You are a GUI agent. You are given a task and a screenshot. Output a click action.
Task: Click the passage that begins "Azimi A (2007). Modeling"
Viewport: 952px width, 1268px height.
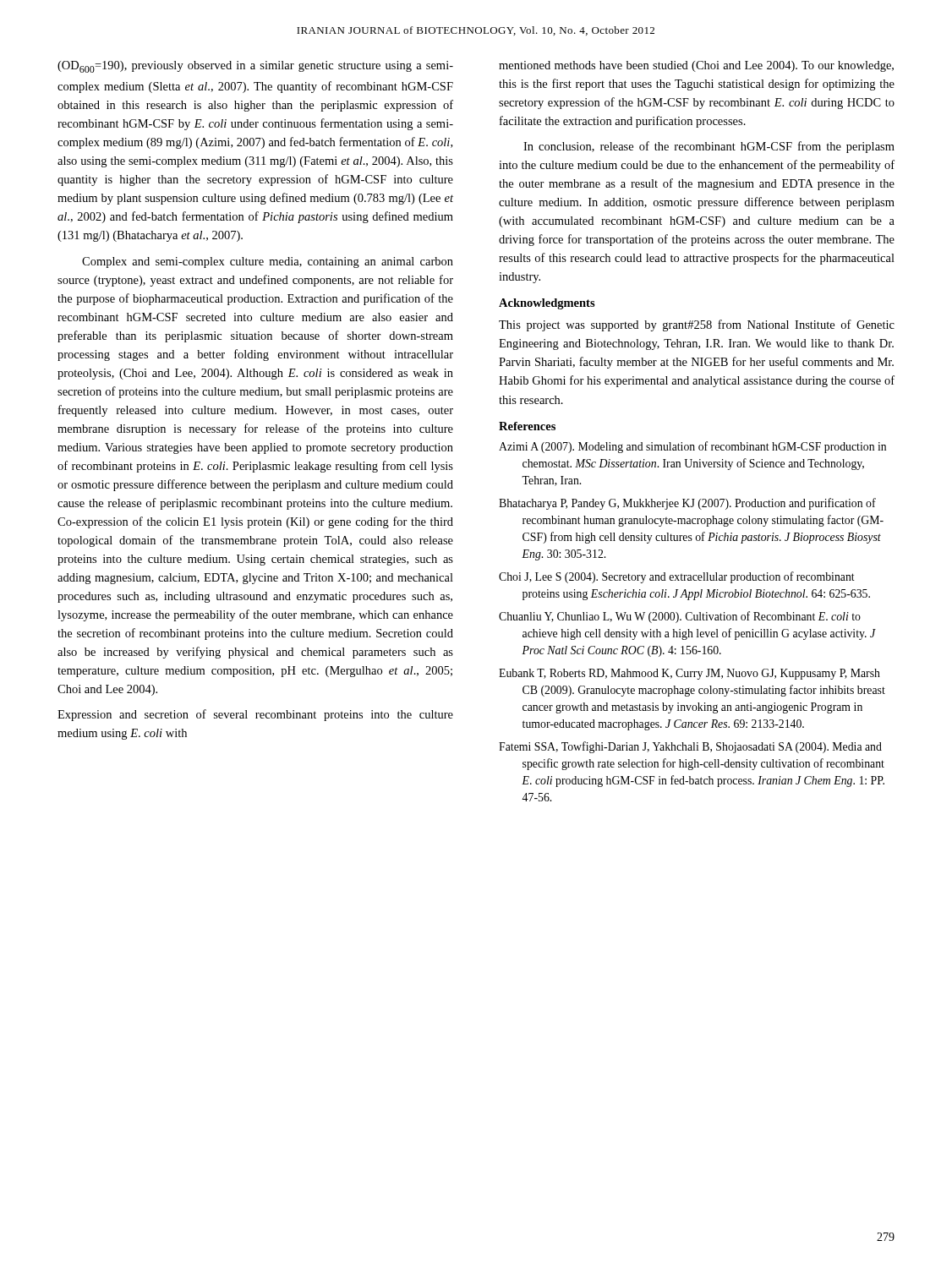[693, 463]
